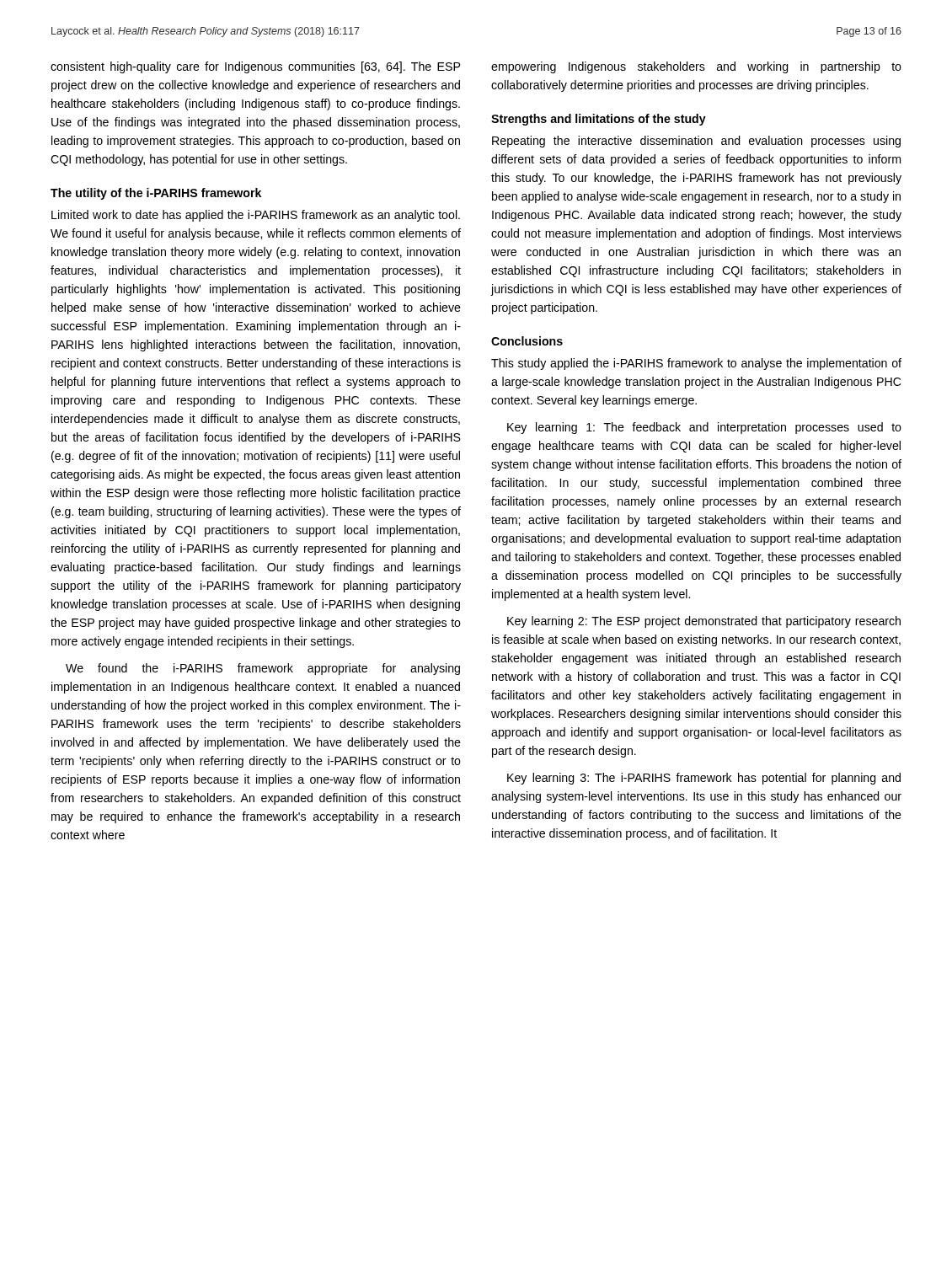Screen dimensions: 1264x952
Task: Select the block starting "consistent high-quality care for"
Action: [256, 113]
